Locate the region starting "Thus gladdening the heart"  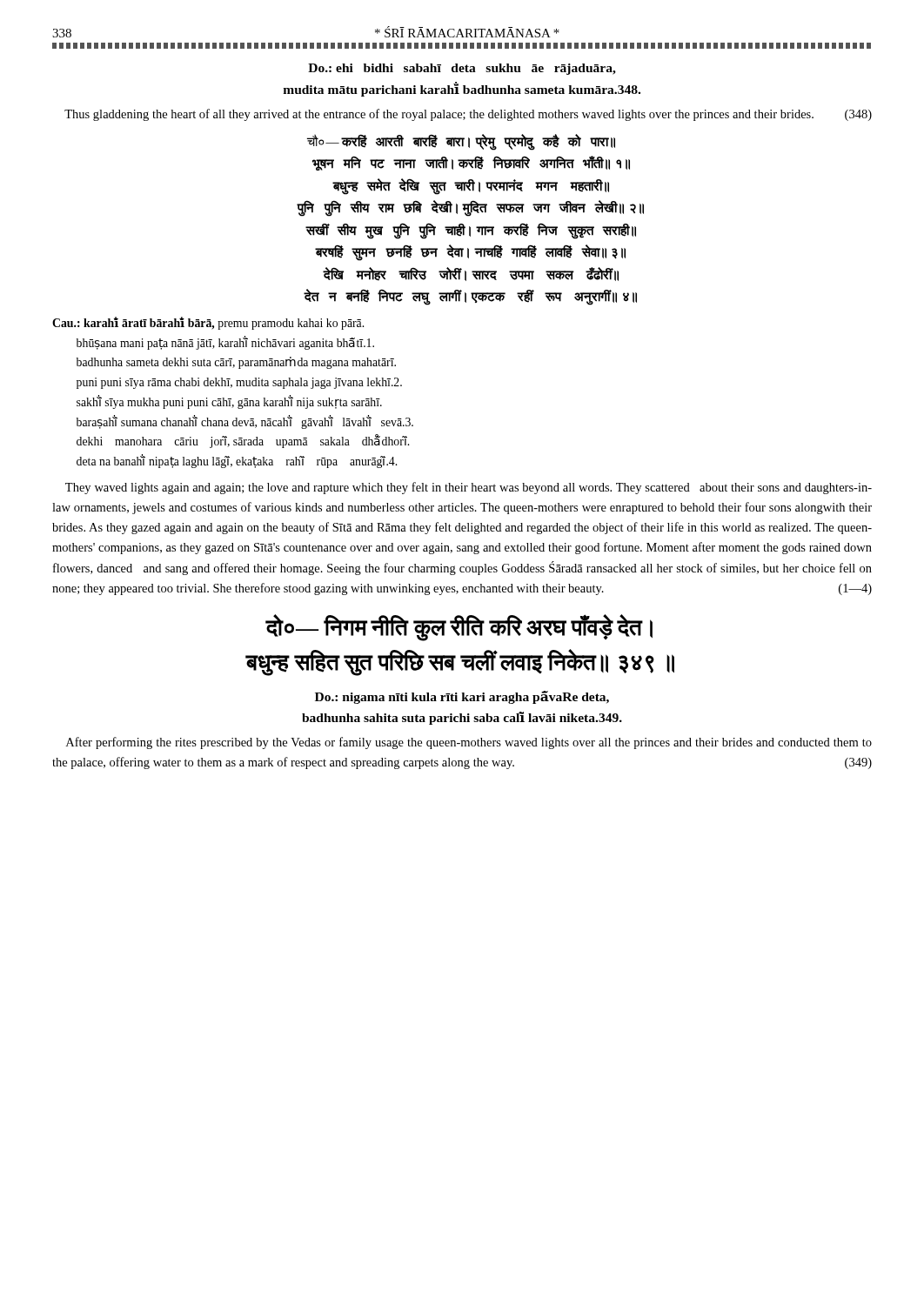(x=462, y=114)
